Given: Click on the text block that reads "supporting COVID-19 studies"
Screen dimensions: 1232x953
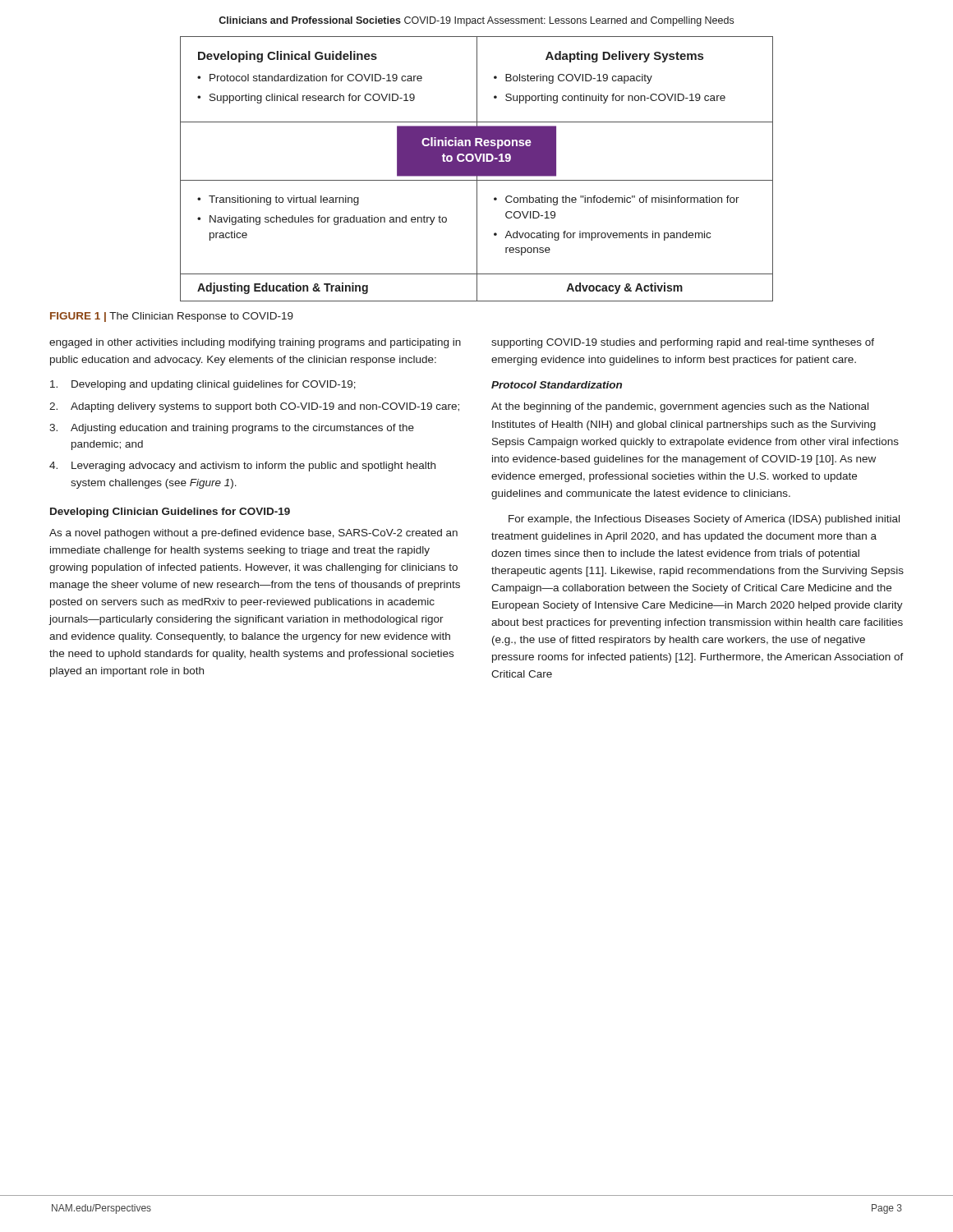Looking at the screenshot, I should [x=683, y=351].
